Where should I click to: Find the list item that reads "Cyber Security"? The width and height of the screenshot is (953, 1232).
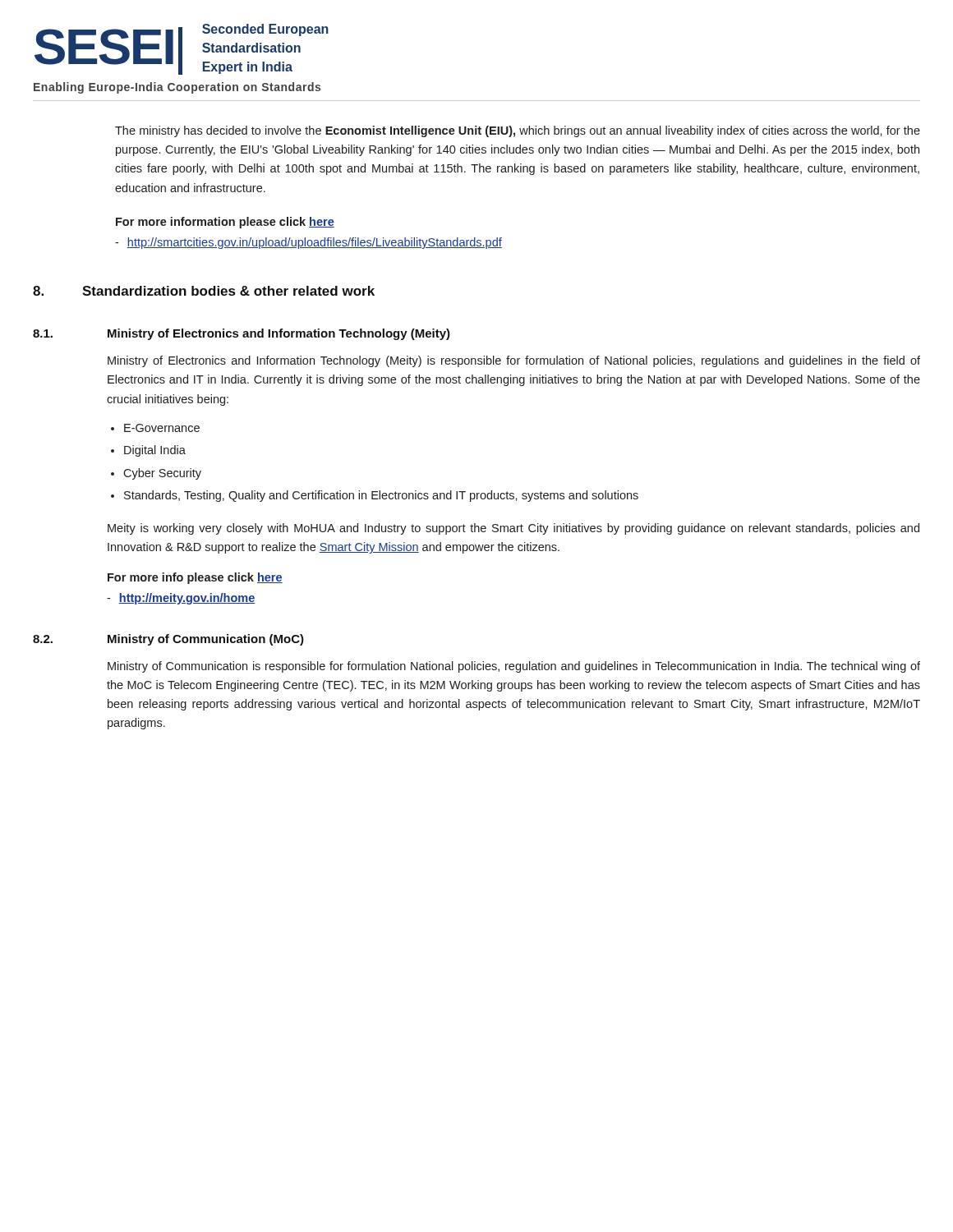162,473
